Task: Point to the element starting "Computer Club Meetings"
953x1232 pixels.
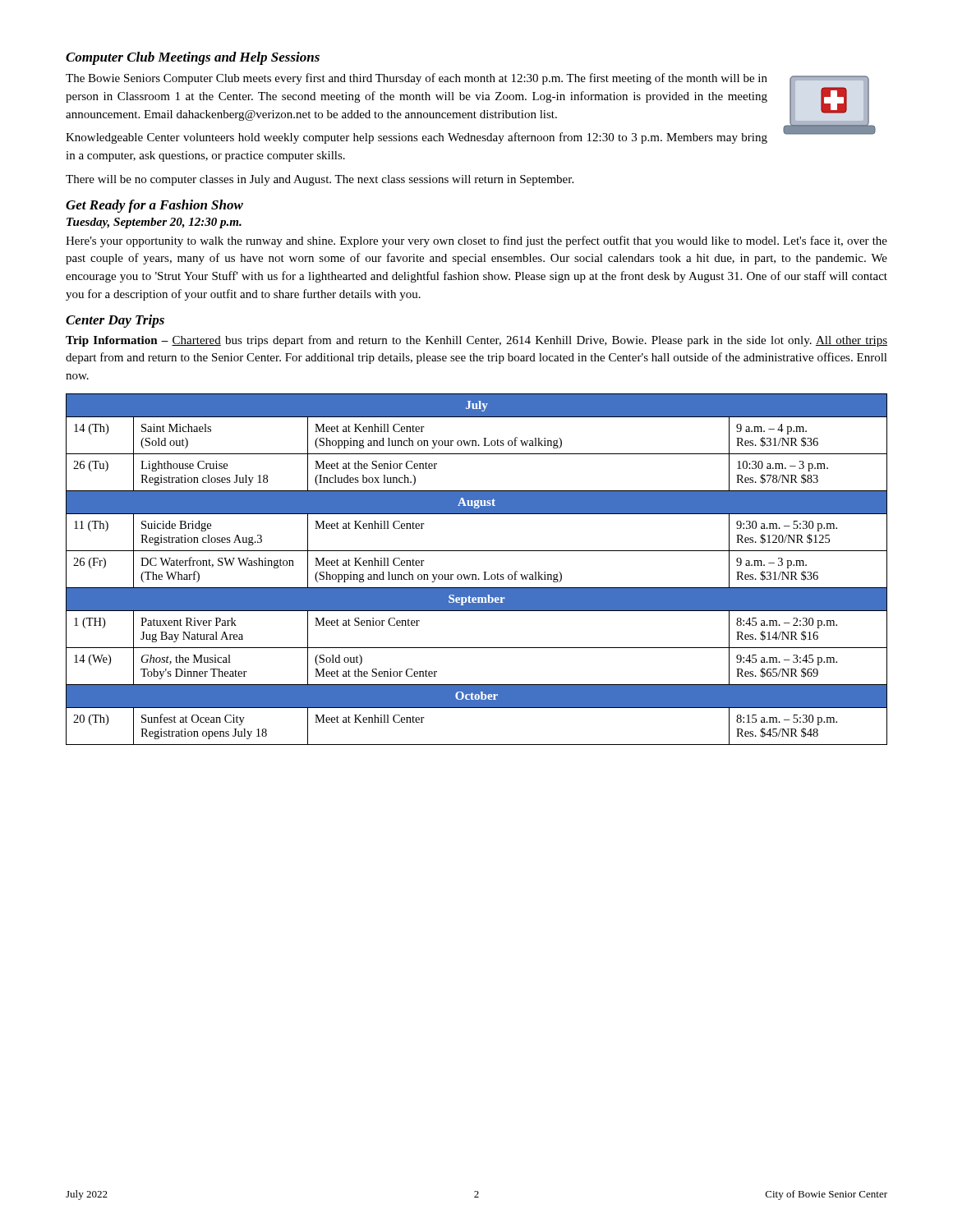Action: [193, 57]
